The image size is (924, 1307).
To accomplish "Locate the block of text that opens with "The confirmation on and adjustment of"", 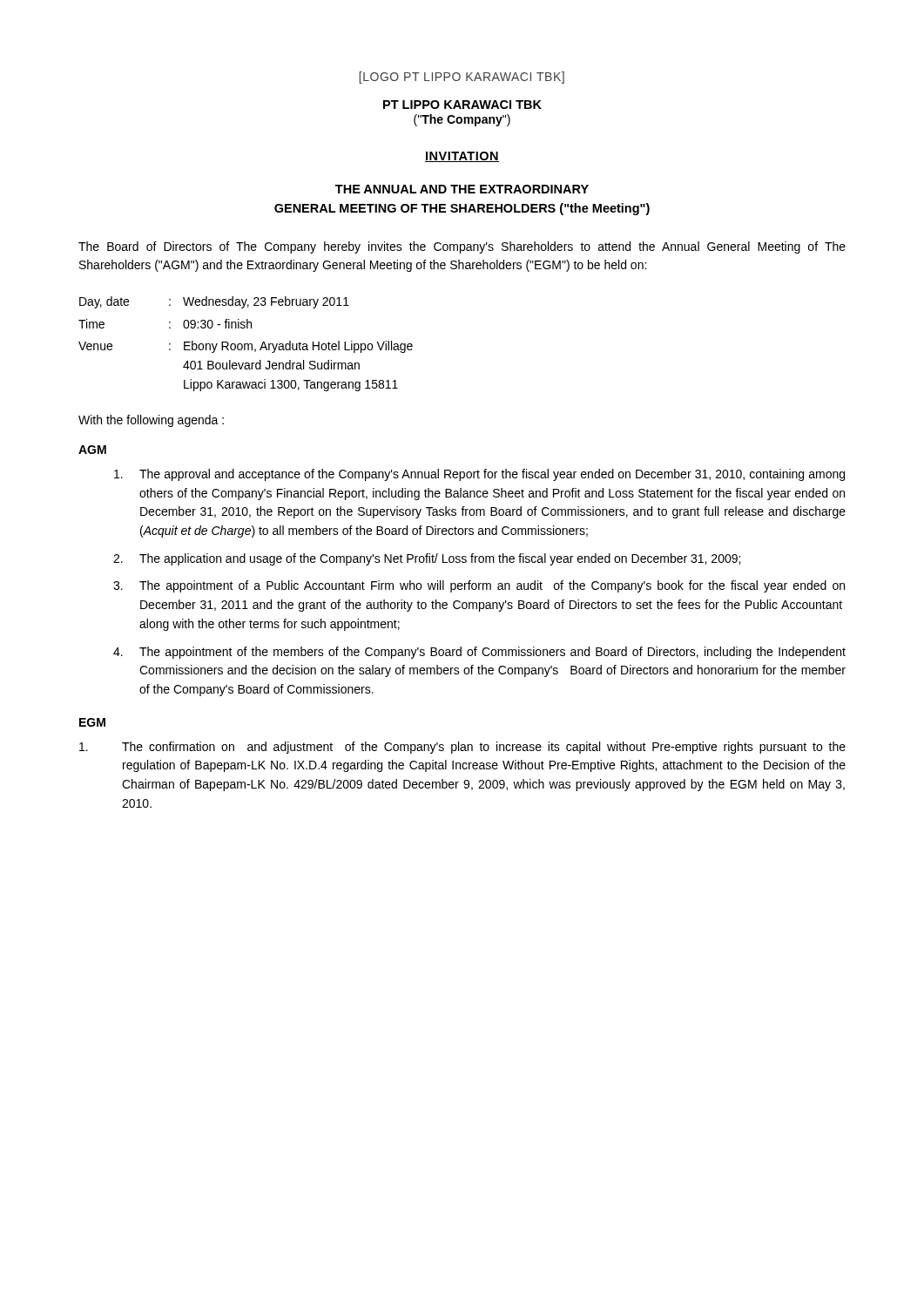I will click(x=462, y=775).
